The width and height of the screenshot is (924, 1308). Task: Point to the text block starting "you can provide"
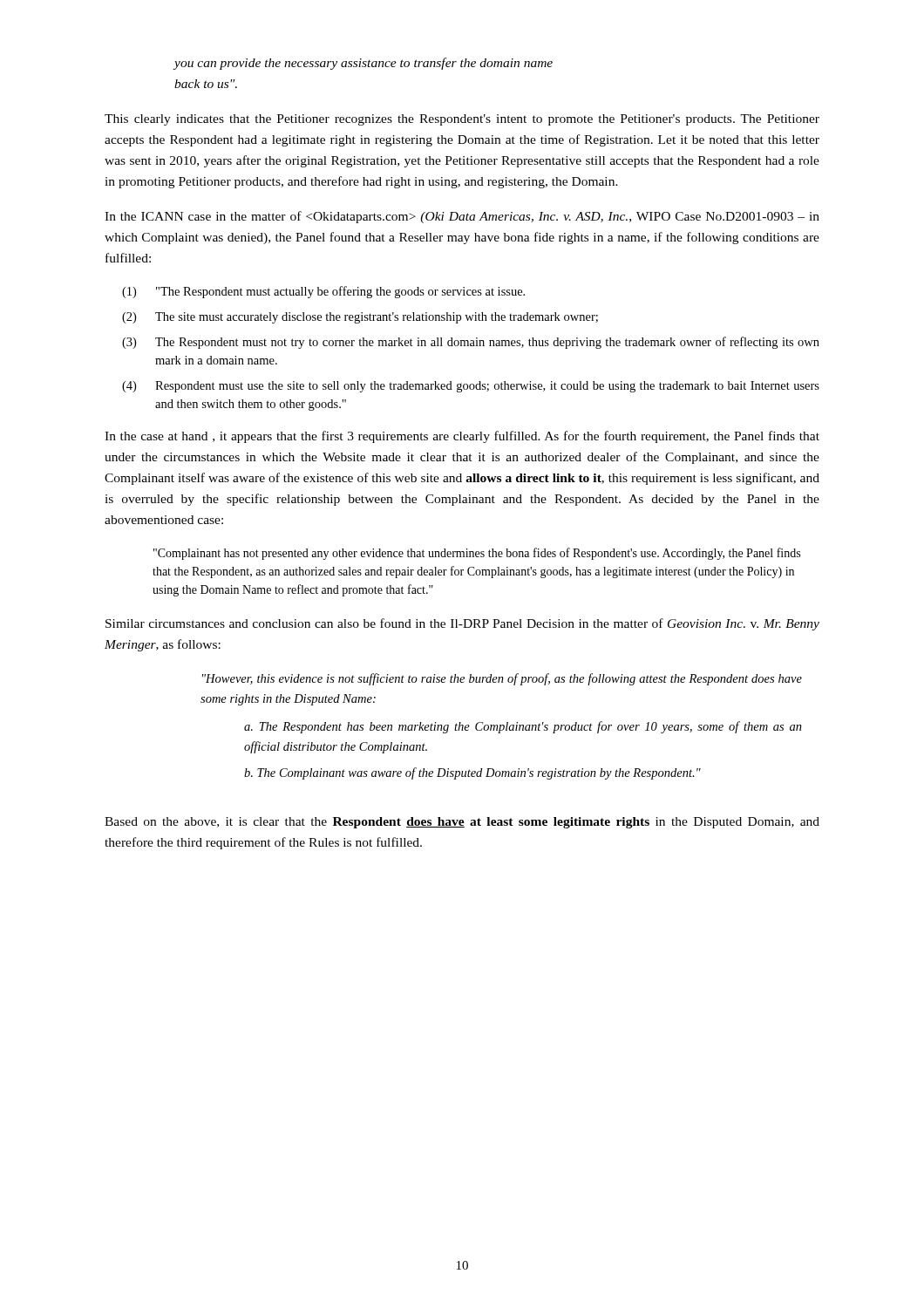pyautogui.click(x=364, y=73)
